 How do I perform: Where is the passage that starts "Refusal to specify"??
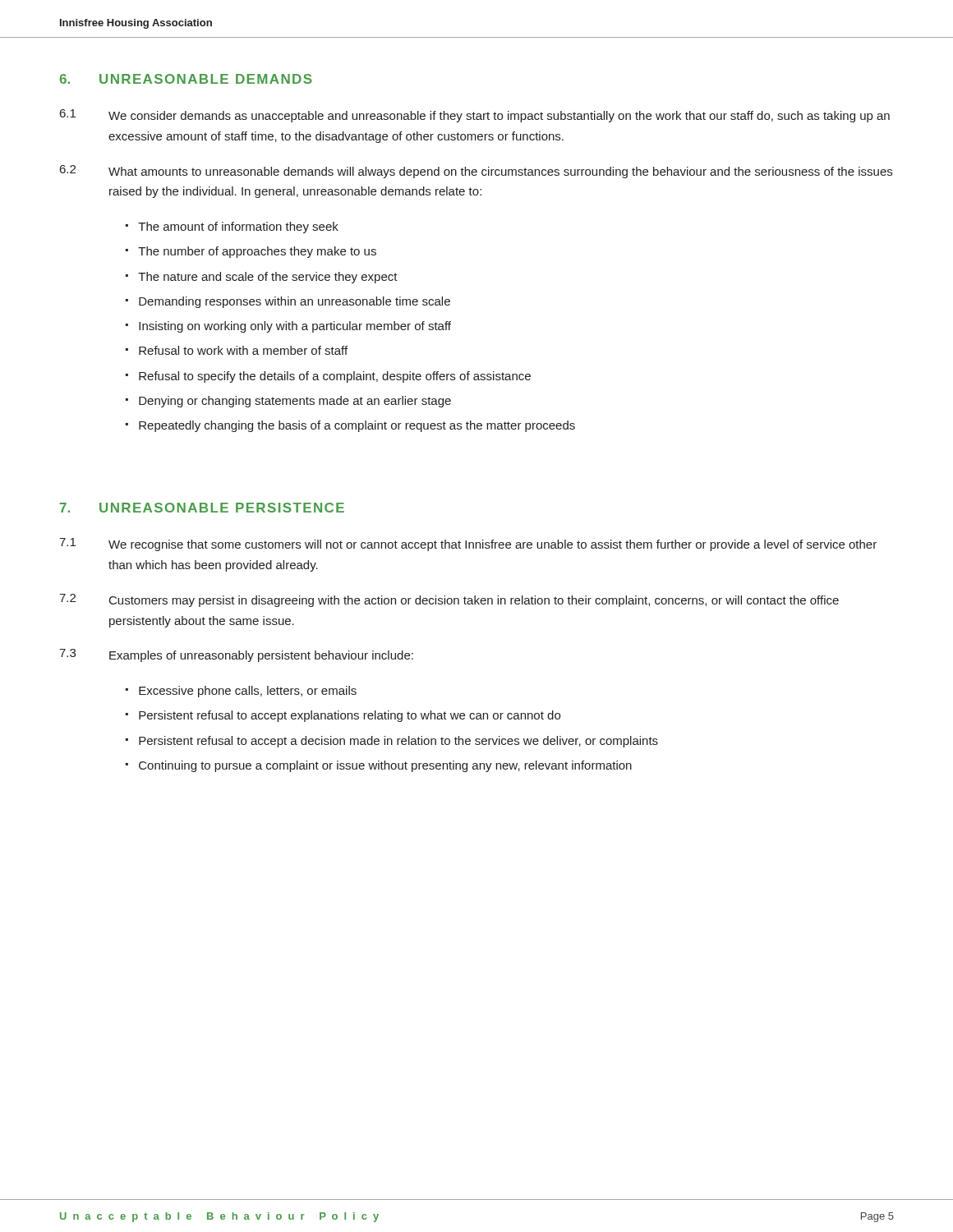[335, 375]
